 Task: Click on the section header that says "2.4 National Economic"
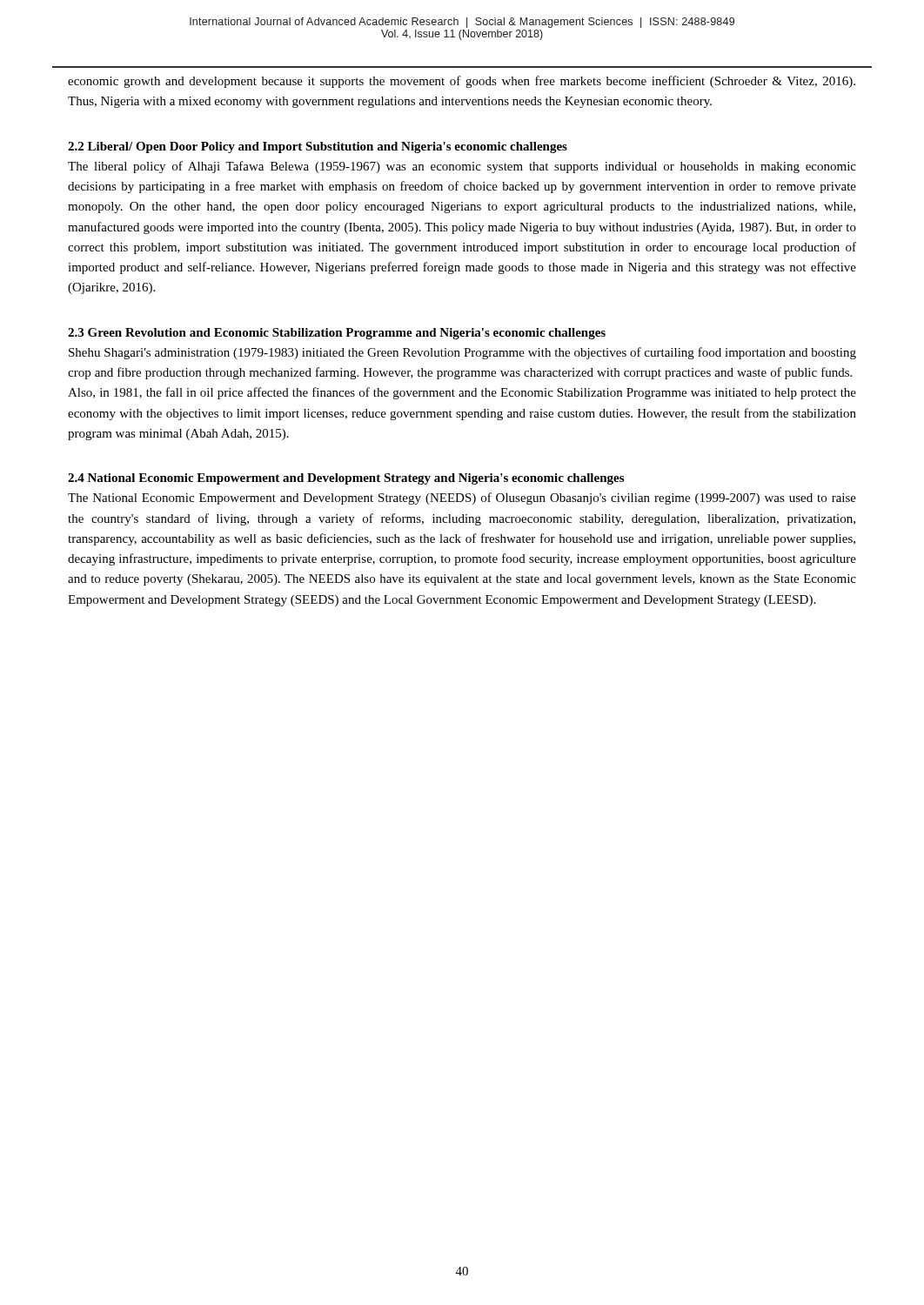pyautogui.click(x=346, y=478)
